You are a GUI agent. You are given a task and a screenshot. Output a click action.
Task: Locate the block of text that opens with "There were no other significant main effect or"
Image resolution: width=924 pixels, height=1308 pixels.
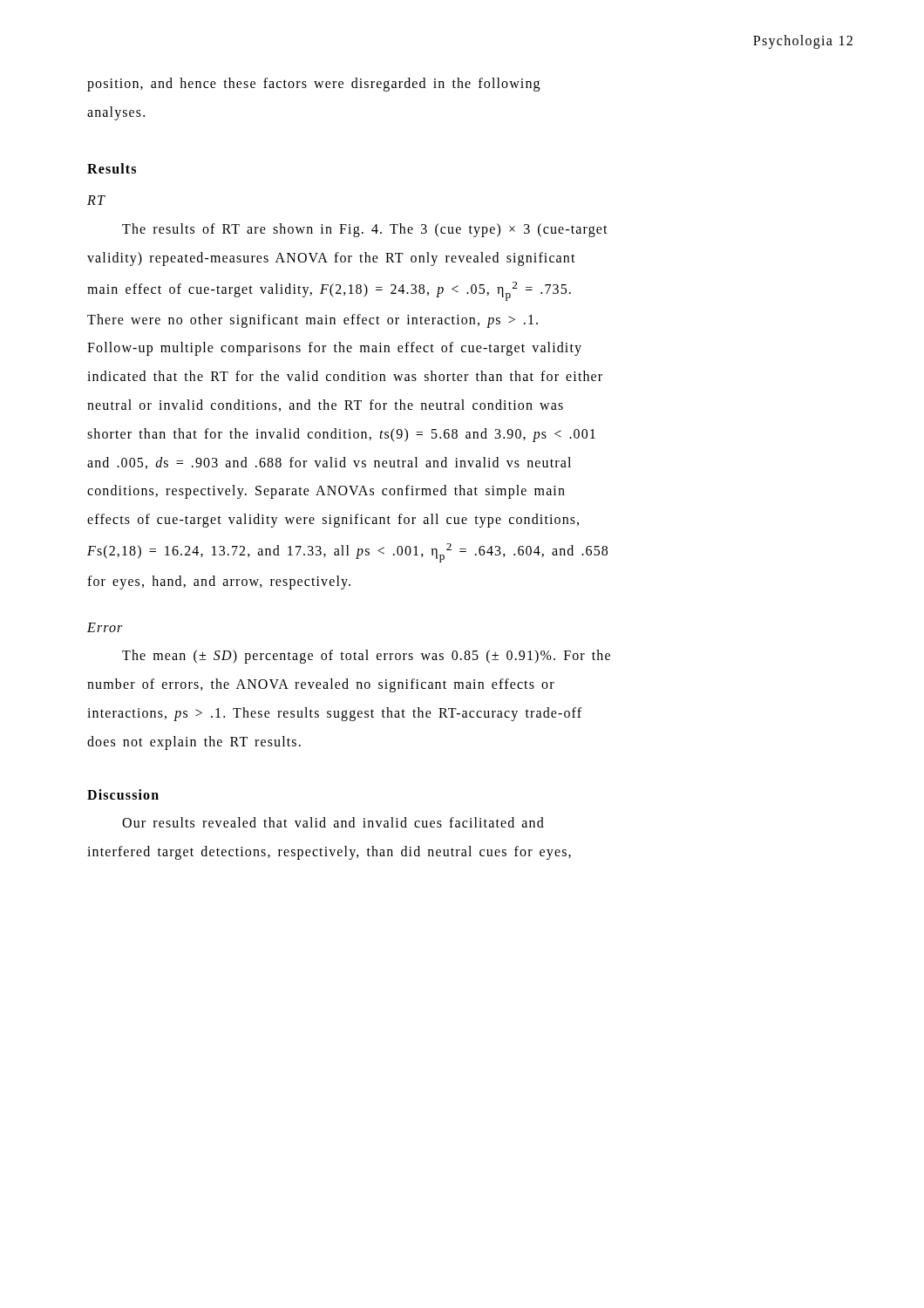(x=313, y=319)
